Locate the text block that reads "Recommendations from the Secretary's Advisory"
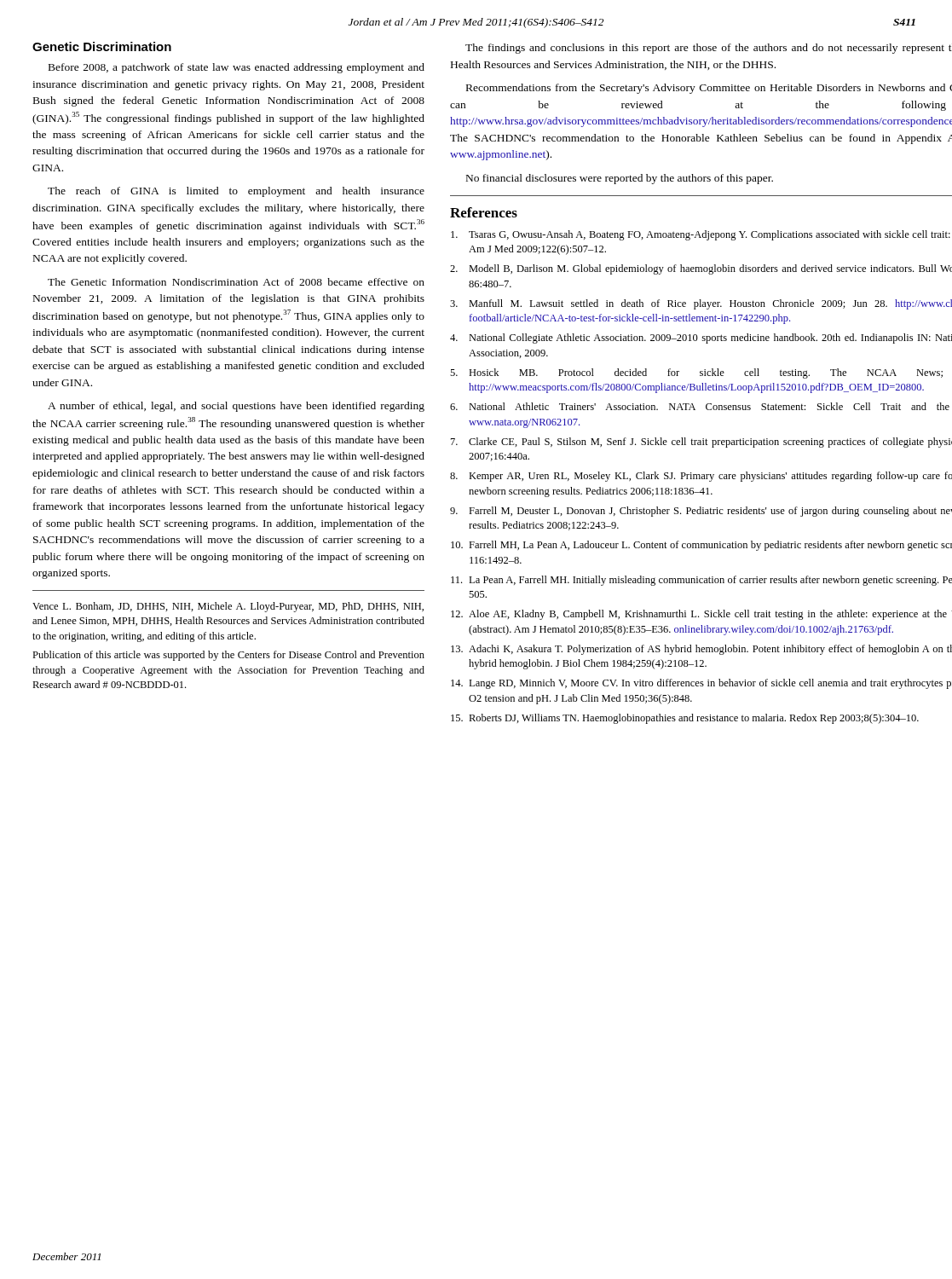The image size is (952, 1279). pyautogui.click(x=701, y=121)
